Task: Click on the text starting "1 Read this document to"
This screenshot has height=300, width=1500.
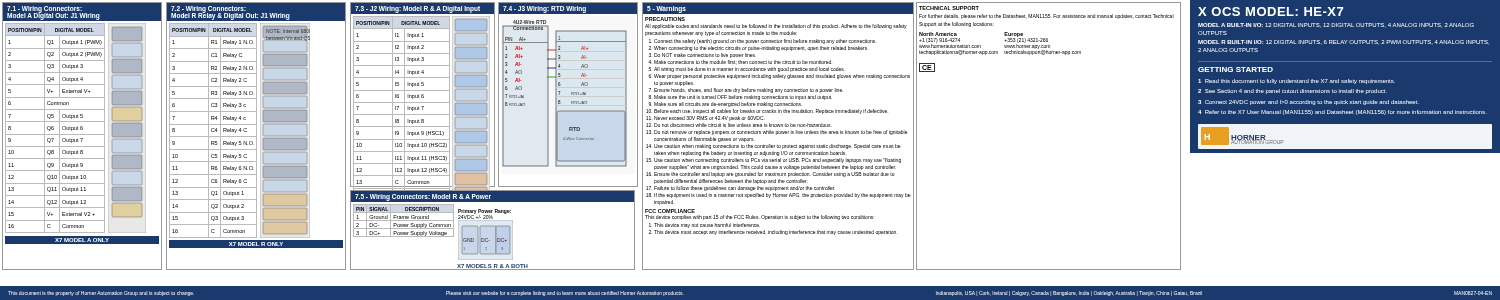Action: coord(1297,81)
